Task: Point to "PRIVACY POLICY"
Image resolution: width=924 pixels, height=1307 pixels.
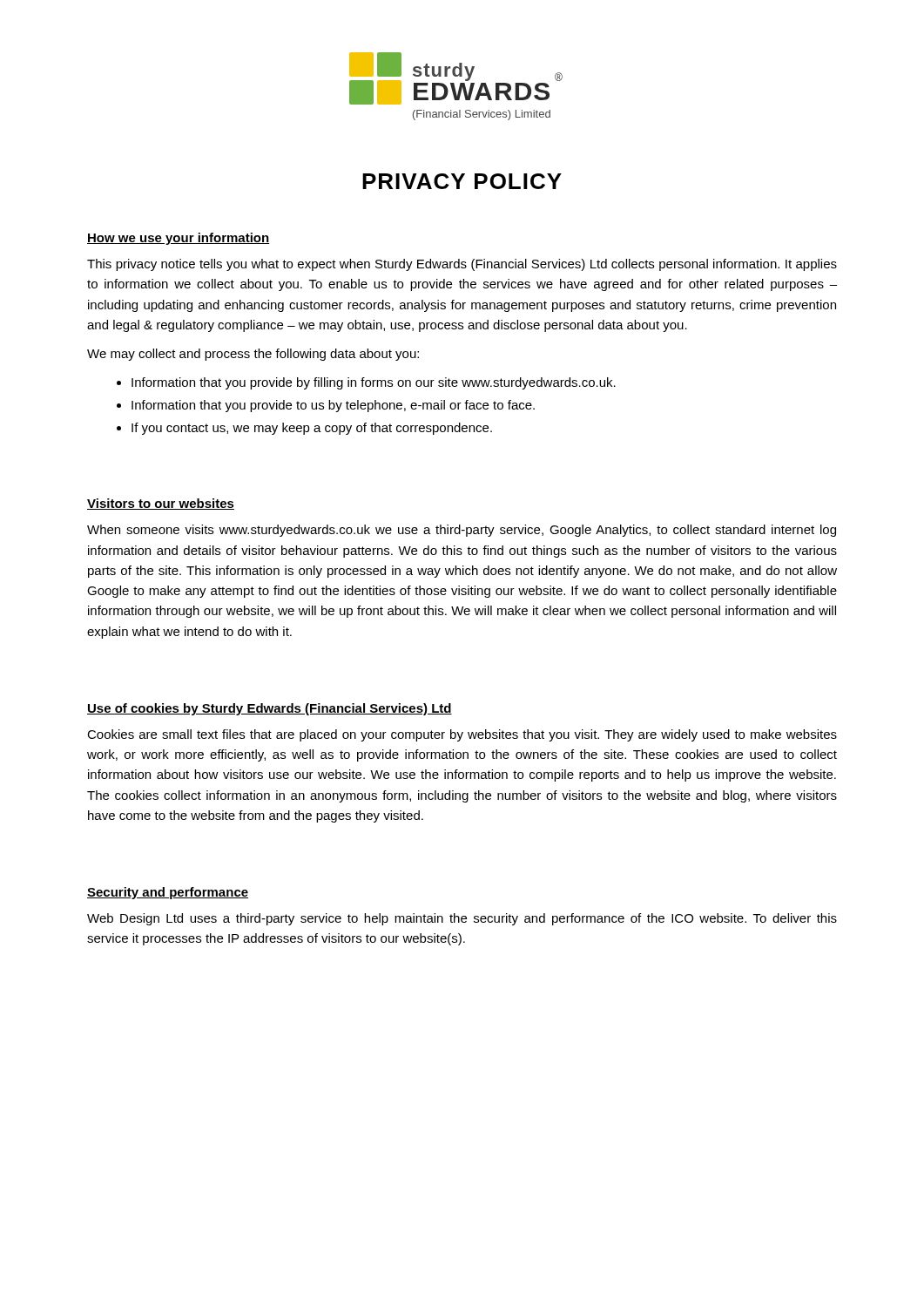Action: 462,182
